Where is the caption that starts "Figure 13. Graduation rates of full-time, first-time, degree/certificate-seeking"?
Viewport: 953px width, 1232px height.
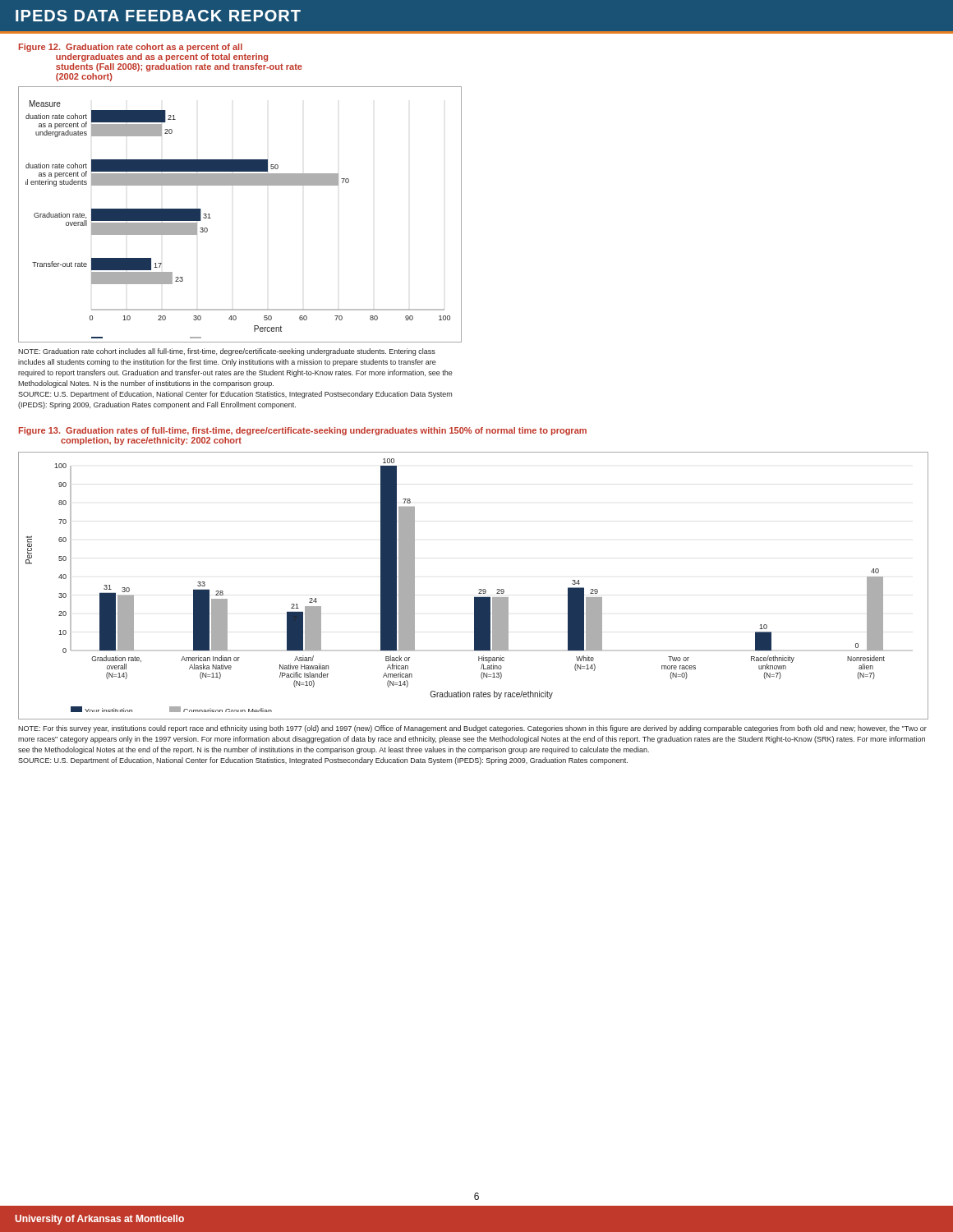point(303,436)
